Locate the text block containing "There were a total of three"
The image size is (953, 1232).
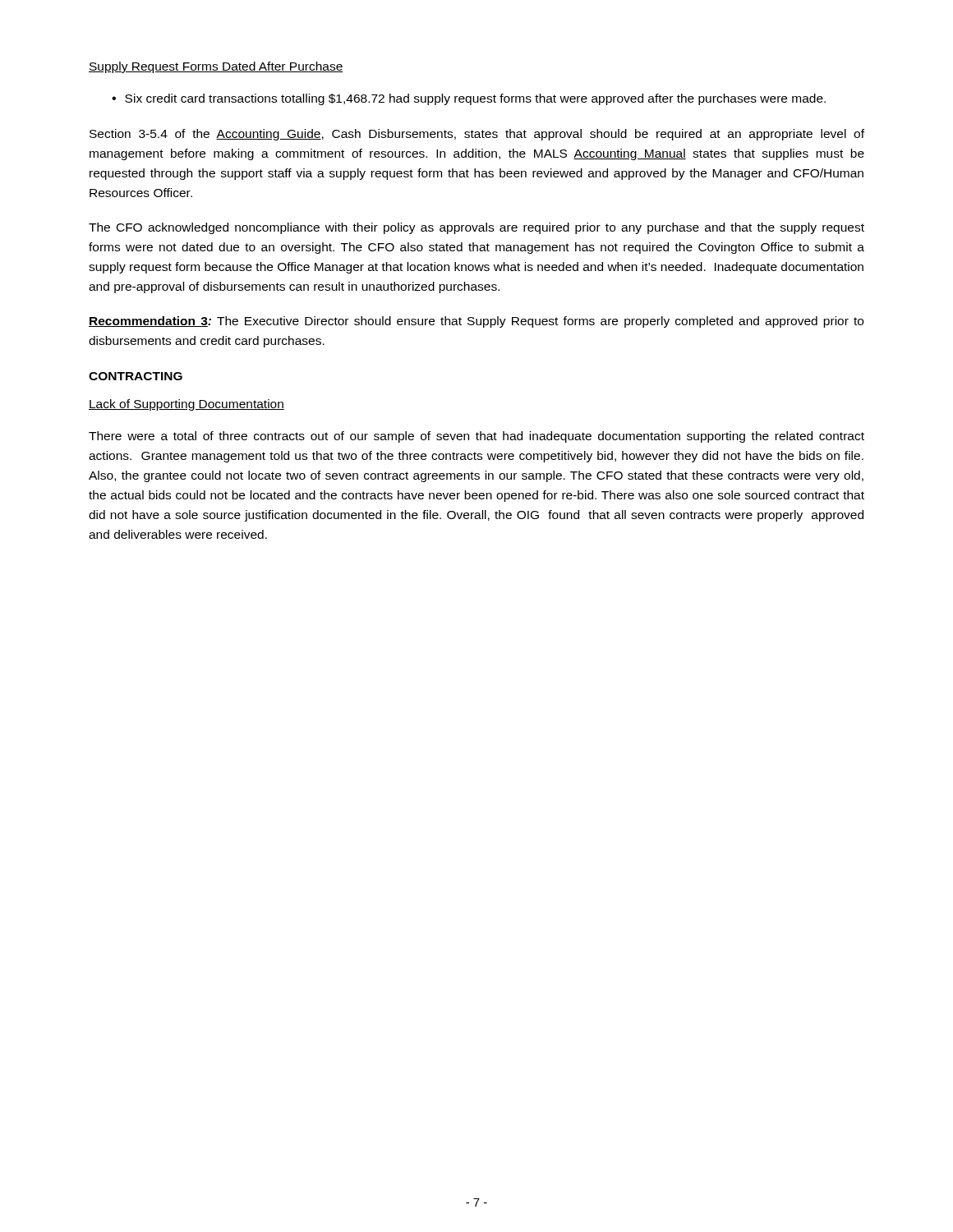476,485
